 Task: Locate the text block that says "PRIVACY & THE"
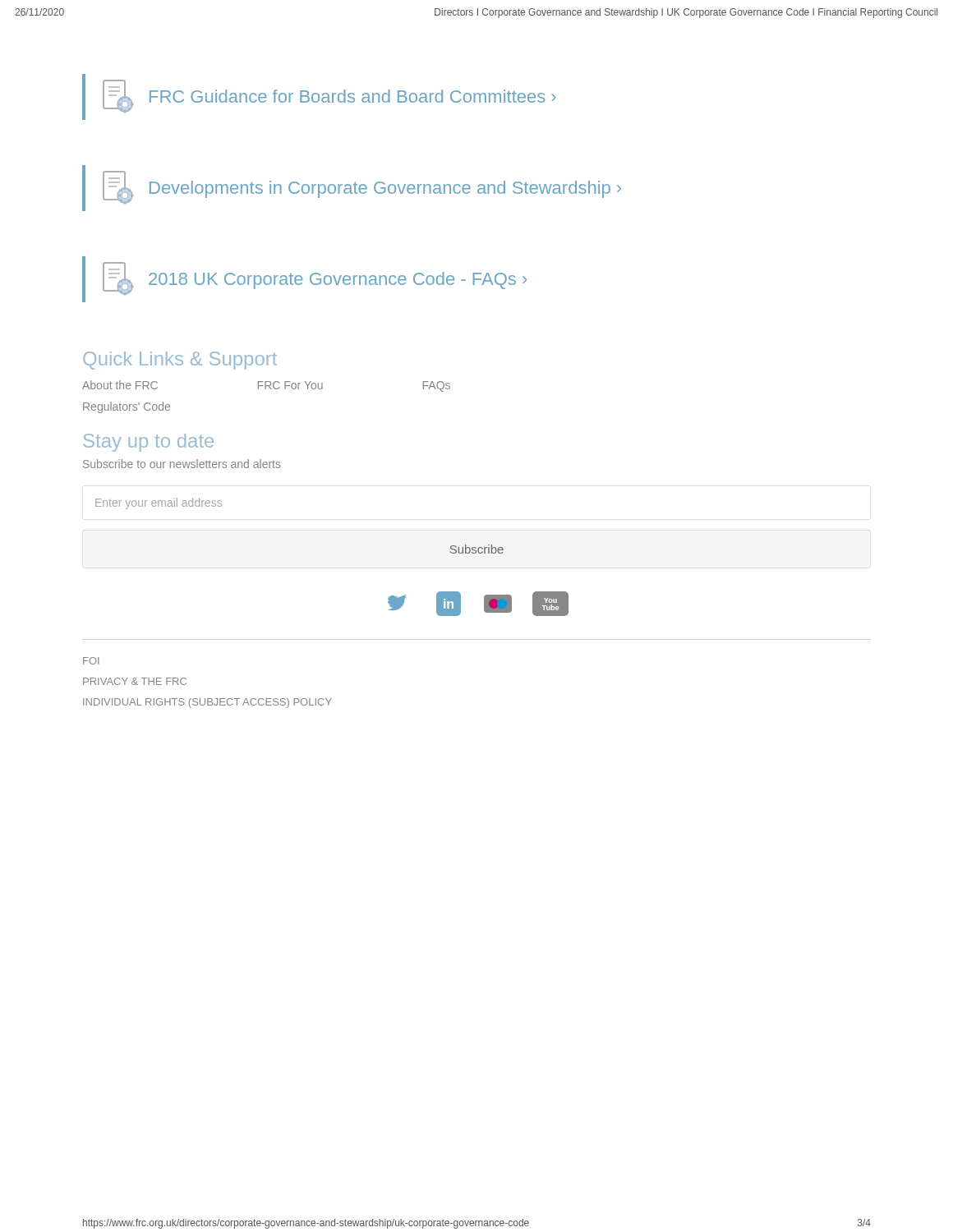pyautogui.click(x=135, y=681)
